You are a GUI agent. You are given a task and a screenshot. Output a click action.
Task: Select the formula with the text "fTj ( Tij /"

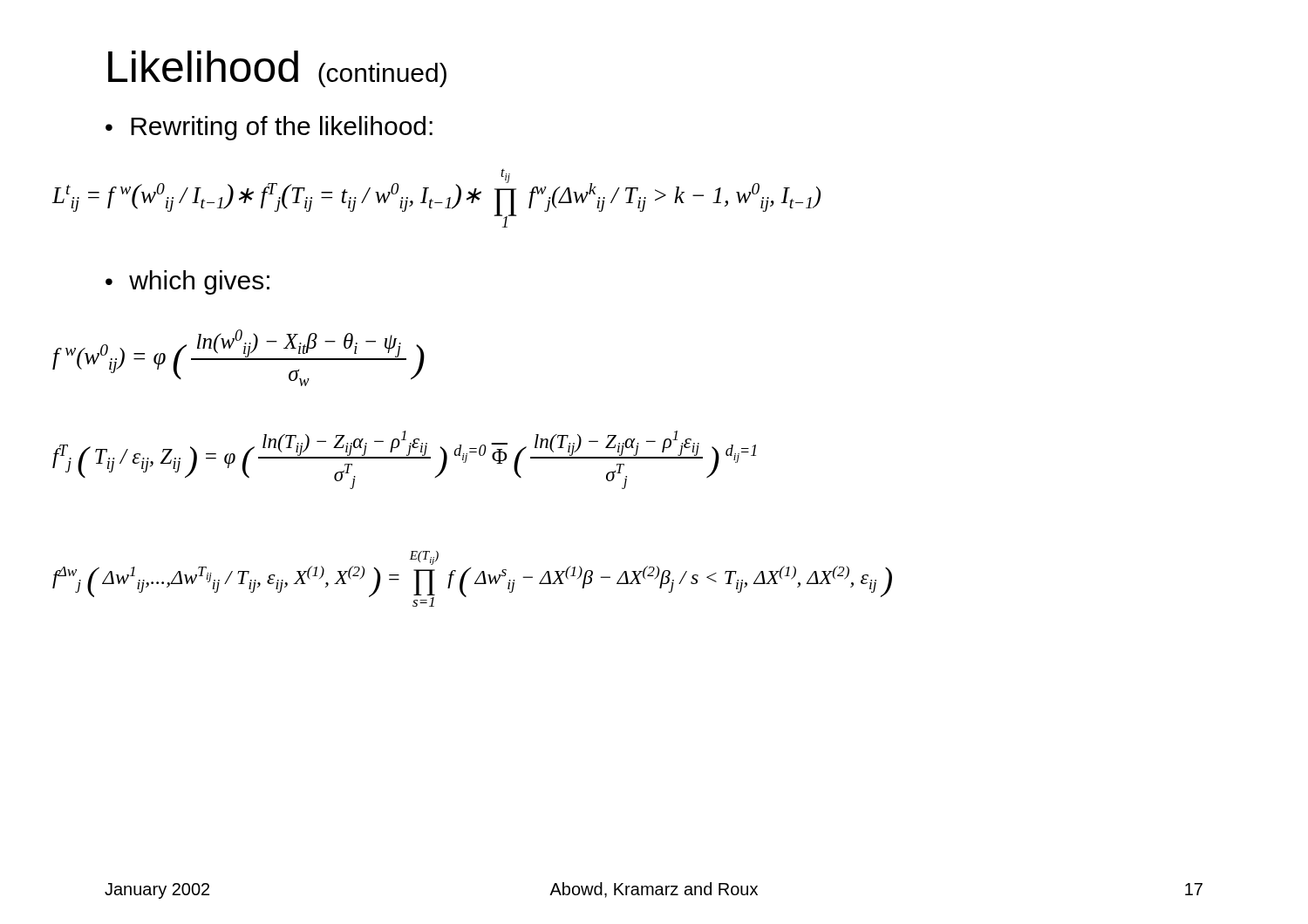(405, 459)
